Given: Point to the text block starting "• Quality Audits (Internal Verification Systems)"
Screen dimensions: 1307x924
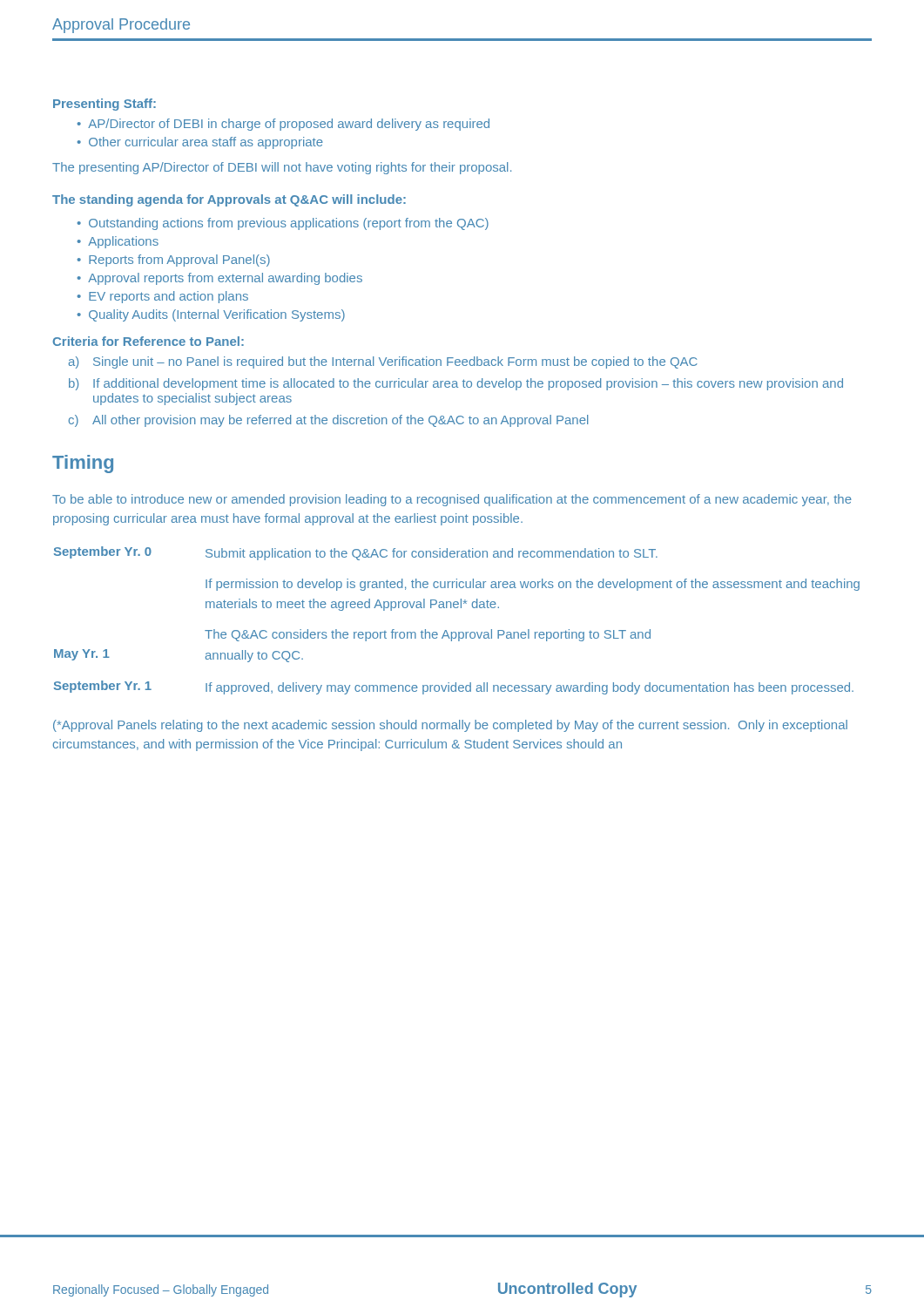Looking at the screenshot, I should 211,314.
